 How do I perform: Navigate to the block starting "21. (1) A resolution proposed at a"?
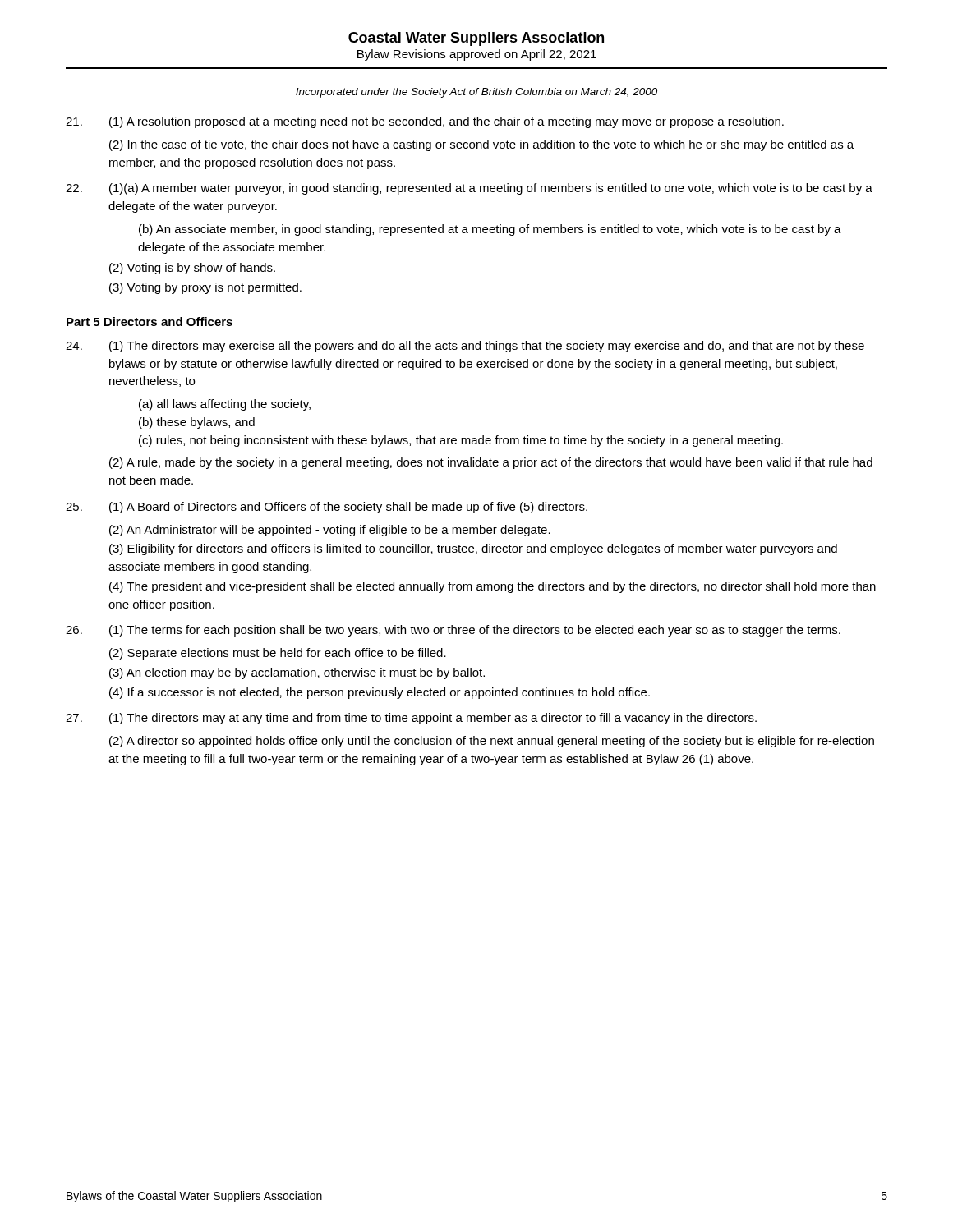(x=476, y=121)
